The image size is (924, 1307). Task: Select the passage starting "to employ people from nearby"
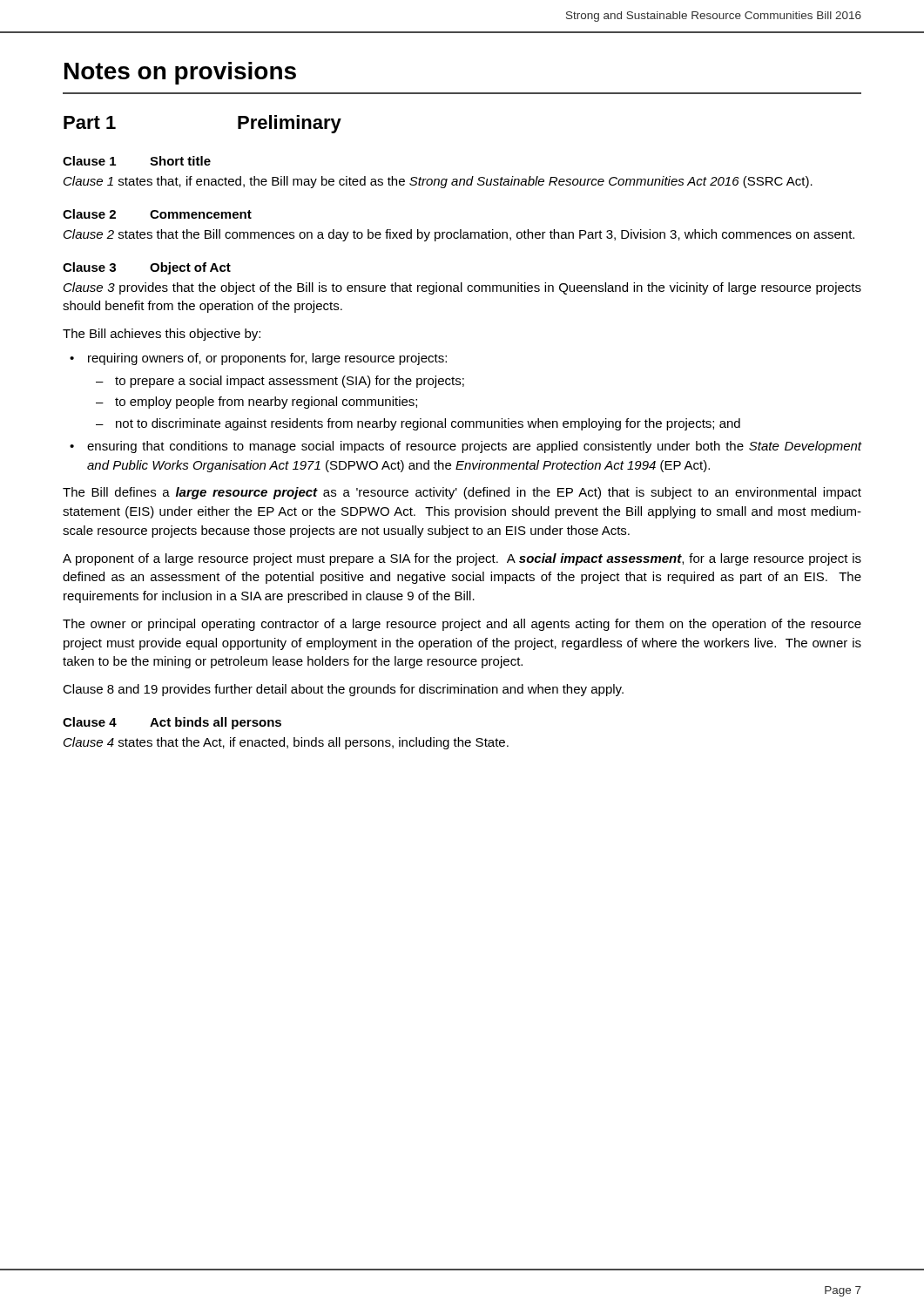[x=267, y=401]
